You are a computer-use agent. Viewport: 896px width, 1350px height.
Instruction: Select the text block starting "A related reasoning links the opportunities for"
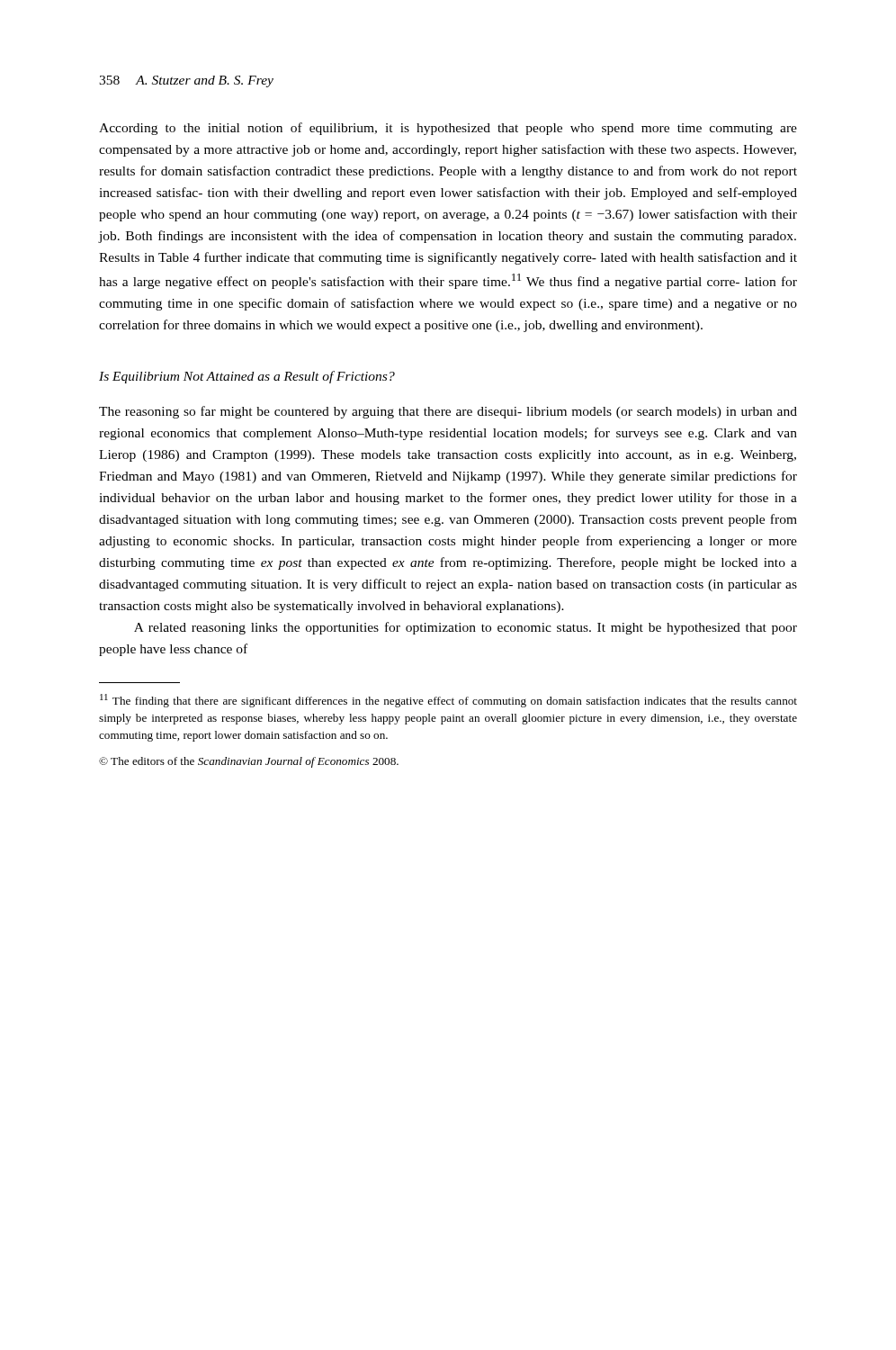point(448,639)
